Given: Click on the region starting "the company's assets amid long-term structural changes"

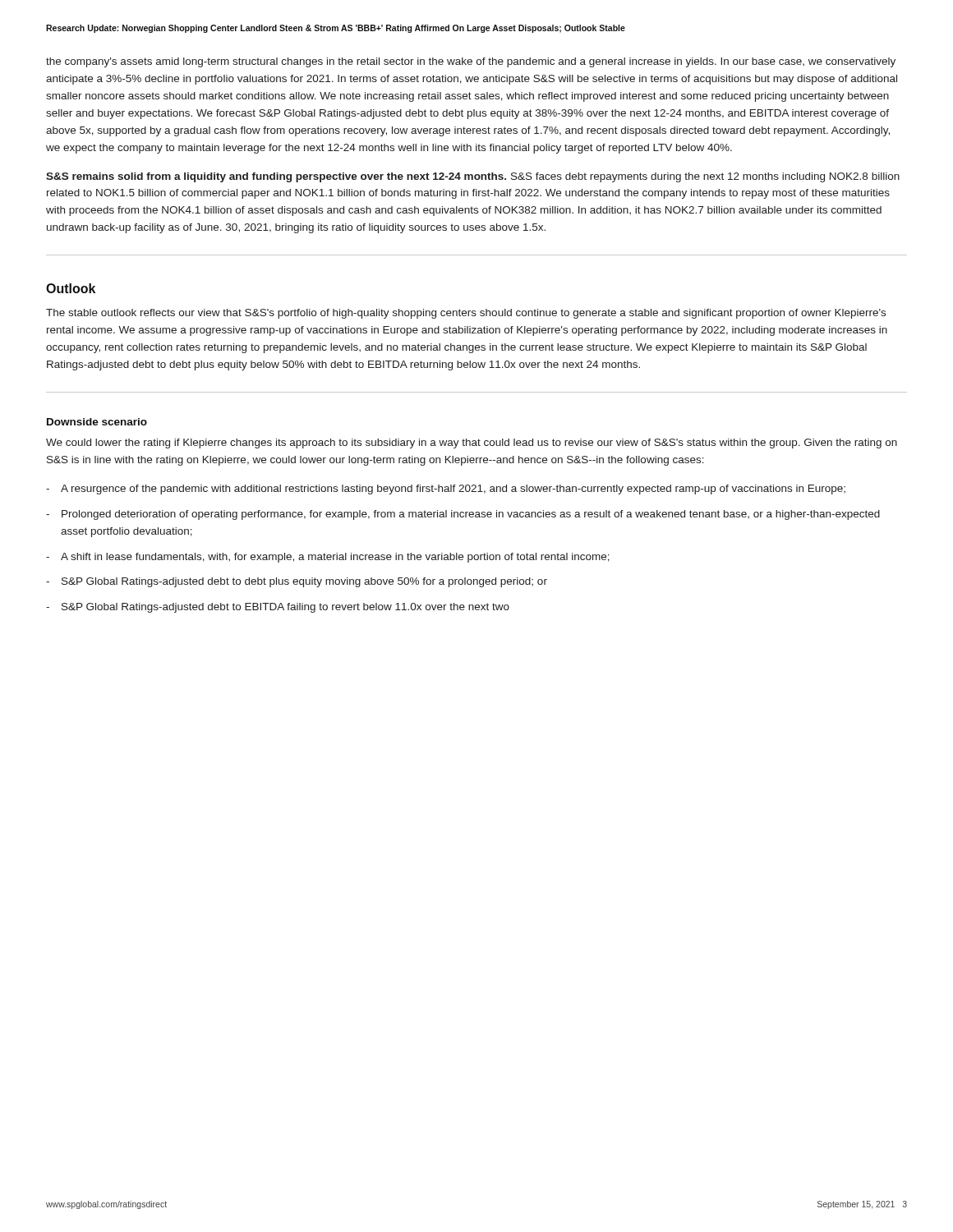Looking at the screenshot, I should click(472, 104).
